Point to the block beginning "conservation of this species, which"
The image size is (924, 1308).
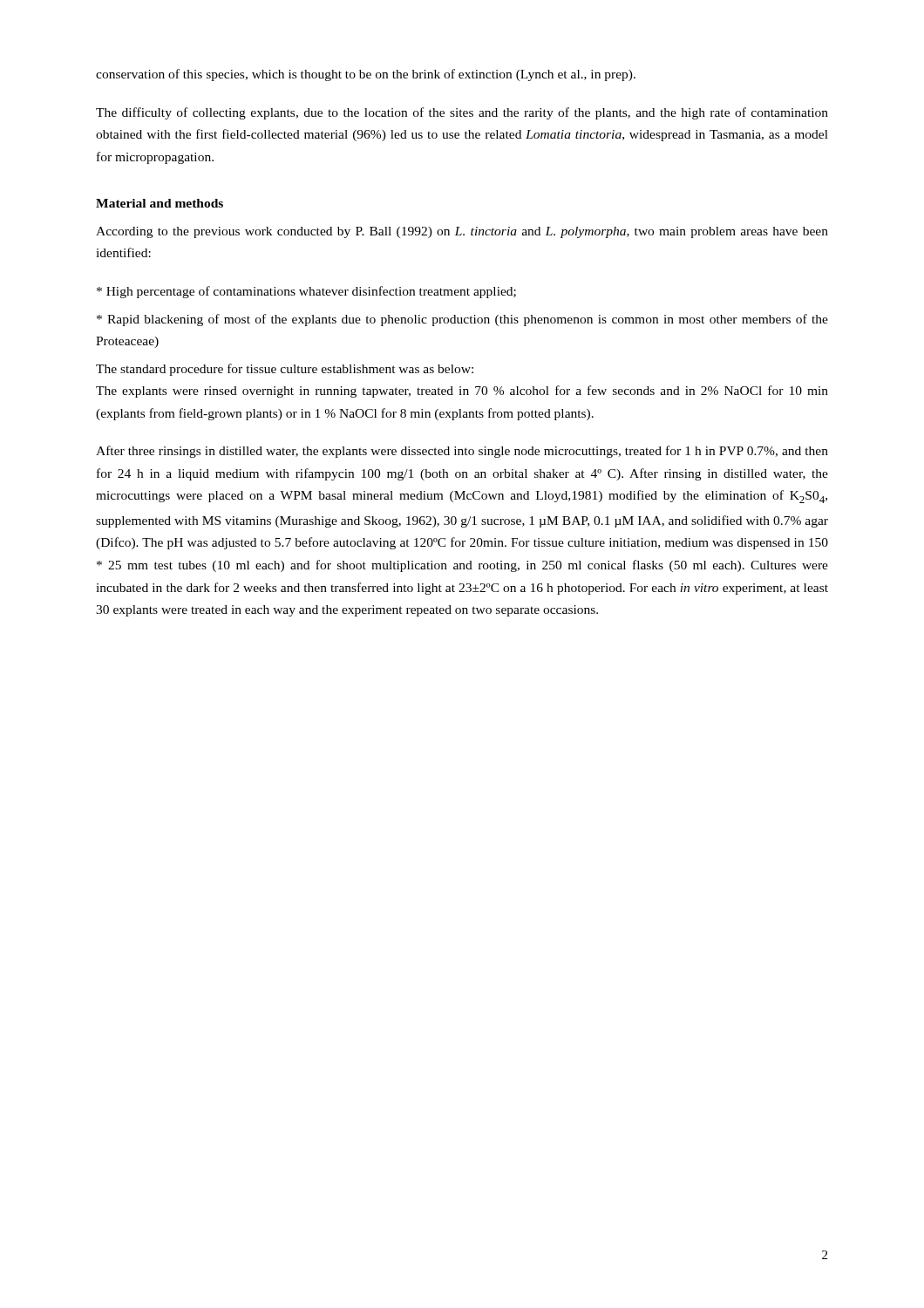tap(462, 74)
